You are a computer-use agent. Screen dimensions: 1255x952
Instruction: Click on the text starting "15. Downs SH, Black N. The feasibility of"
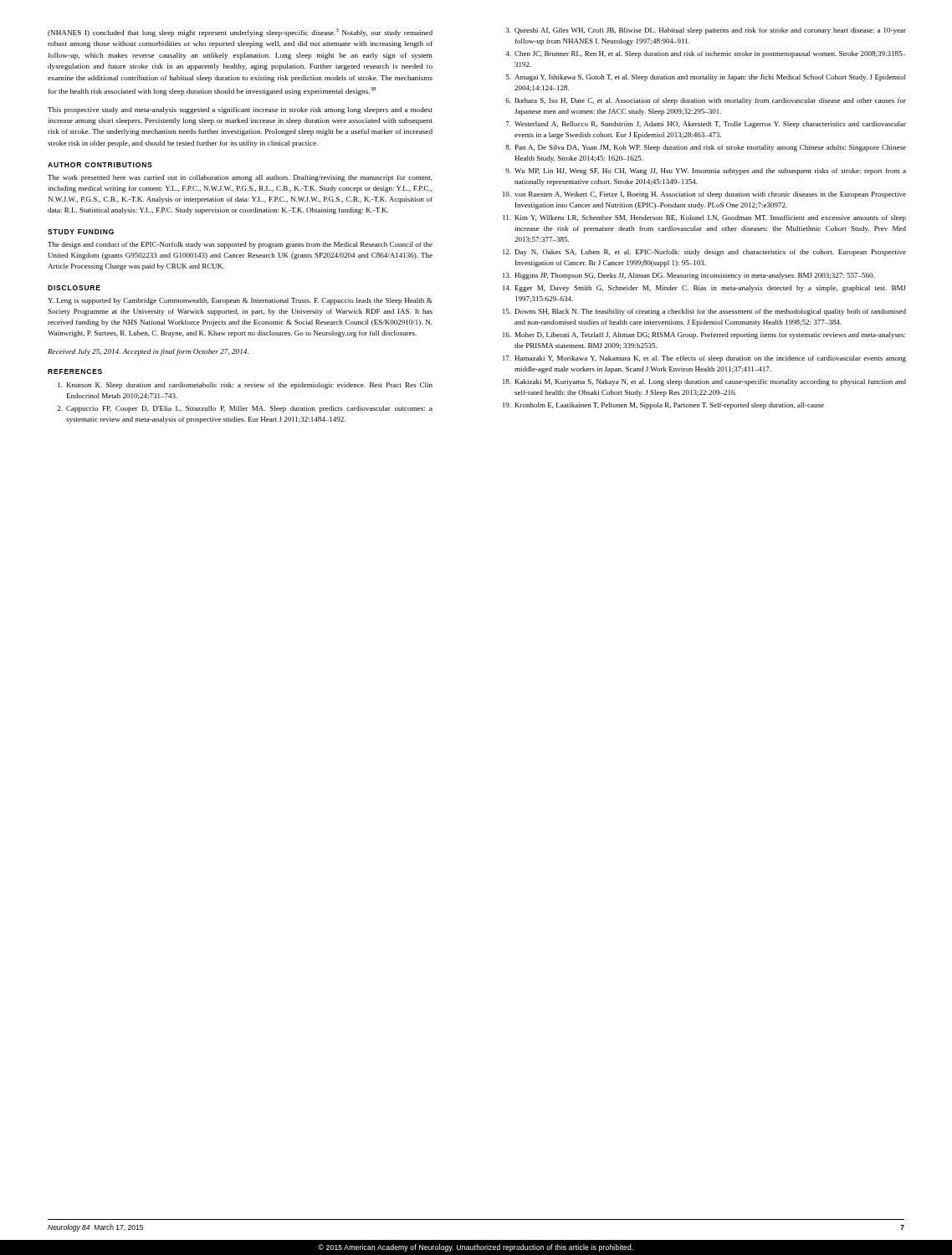701,317
